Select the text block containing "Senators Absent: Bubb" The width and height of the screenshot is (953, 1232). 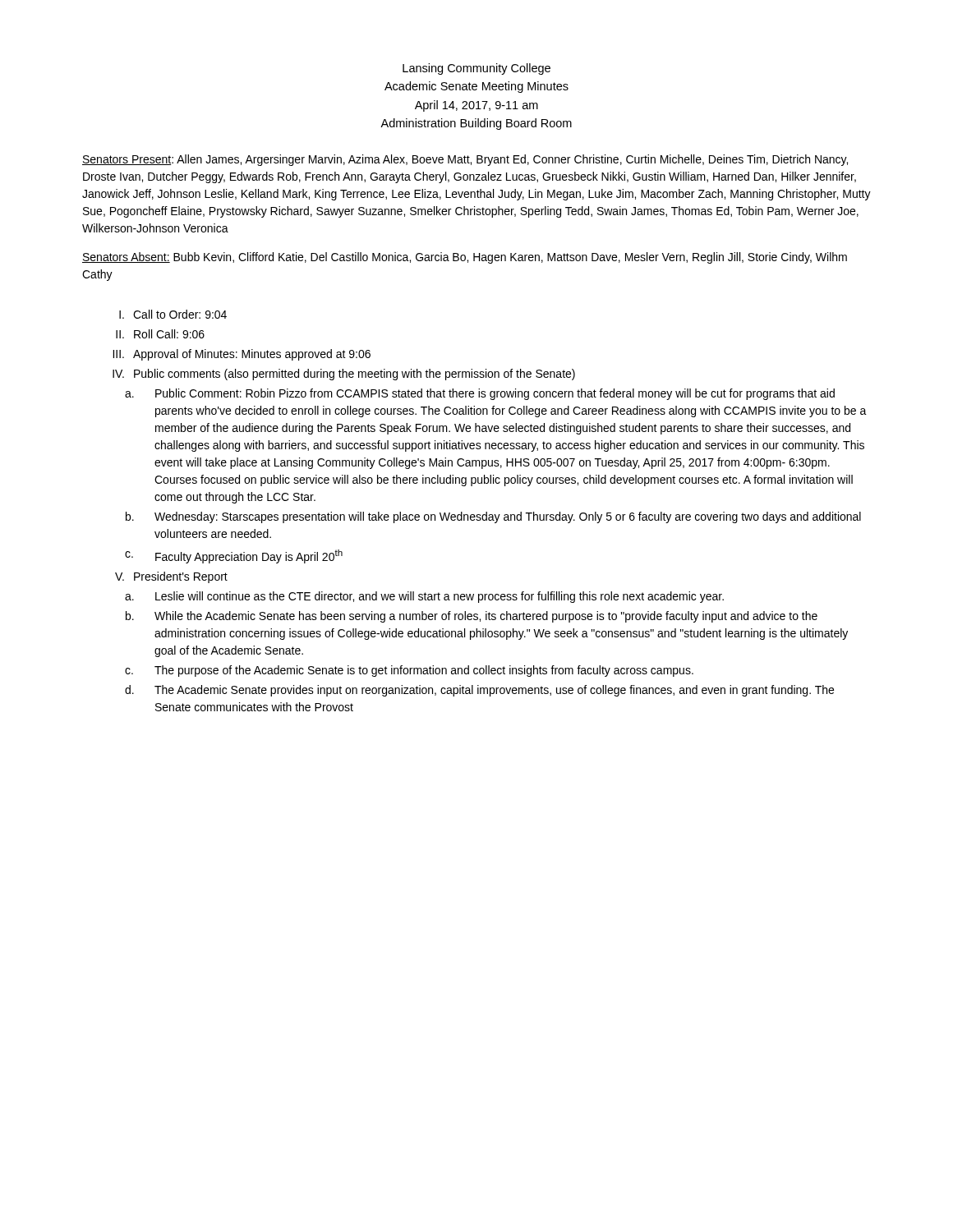click(x=465, y=266)
